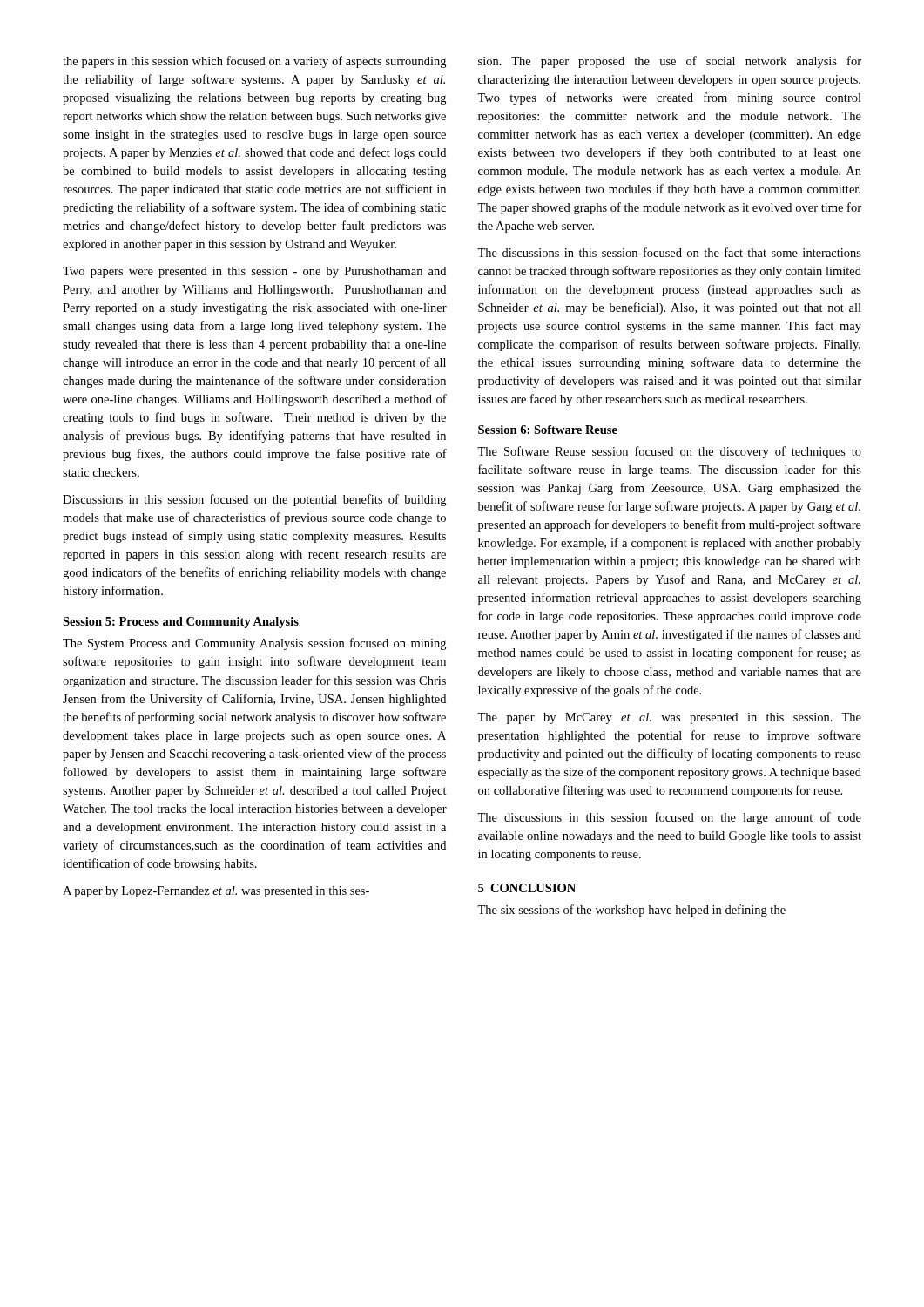924x1307 pixels.
Task: Click the passage that begins "The System Process and Community"
Action: pyautogui.click(x=255, y=754)
